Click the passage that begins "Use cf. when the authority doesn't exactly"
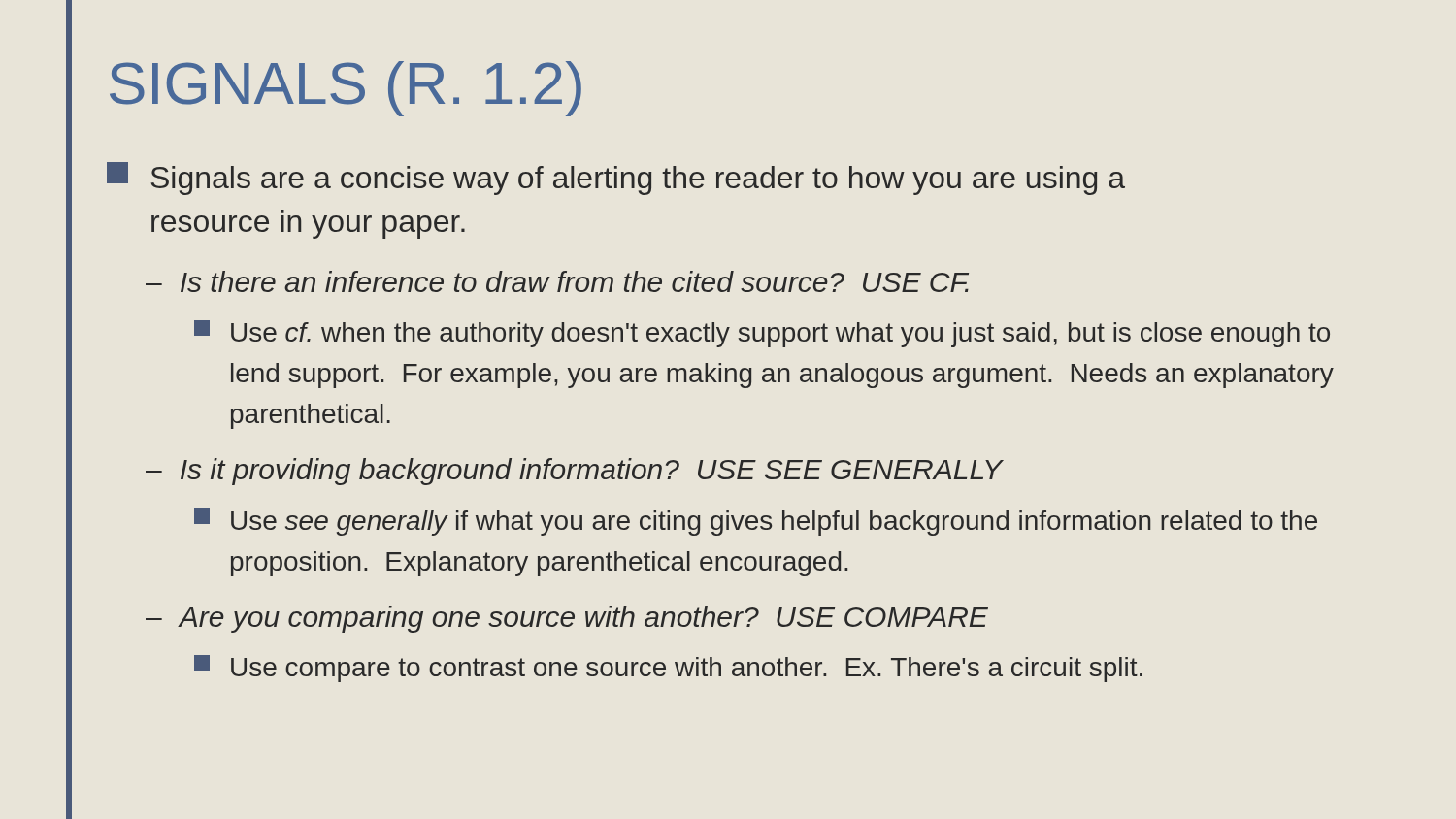1456x819 pixels. (x=786, y=374)
